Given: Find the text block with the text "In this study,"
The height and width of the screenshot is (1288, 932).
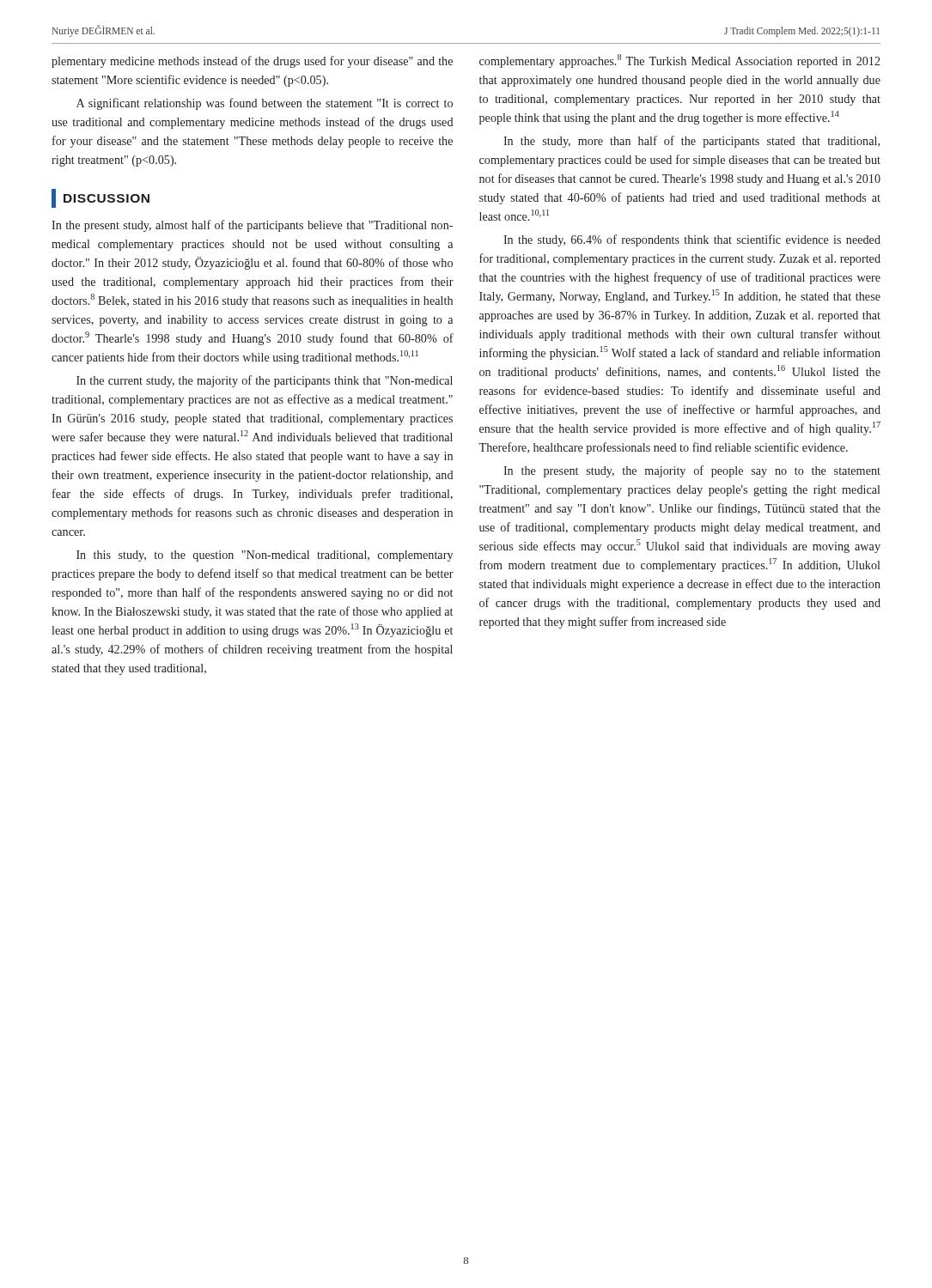Looking at the screenshot, I should pos(252,611).
